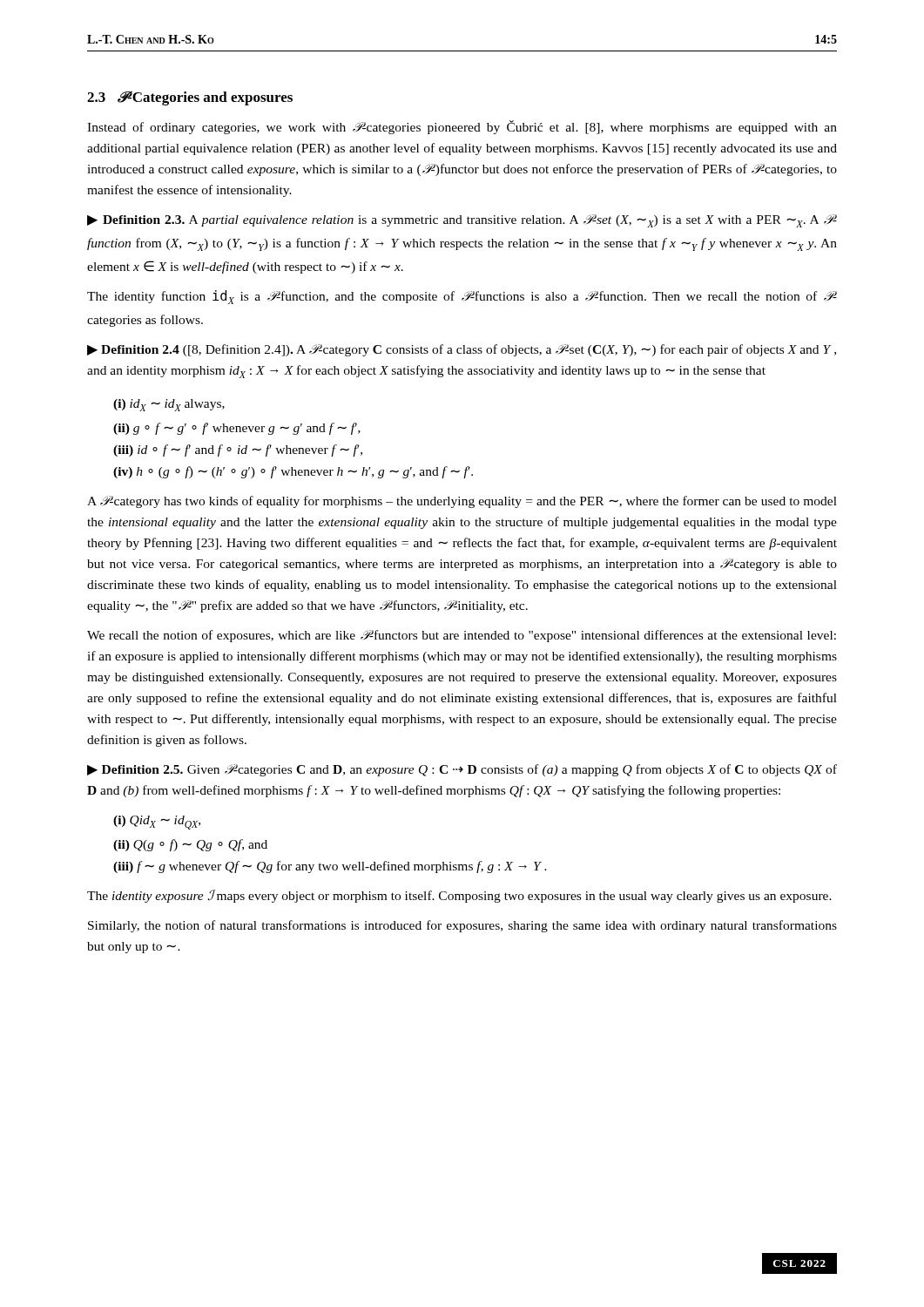Click the passage that begins "(iv) h ∘ (g ∘ f) ∼"

click(x=294, y=471)
